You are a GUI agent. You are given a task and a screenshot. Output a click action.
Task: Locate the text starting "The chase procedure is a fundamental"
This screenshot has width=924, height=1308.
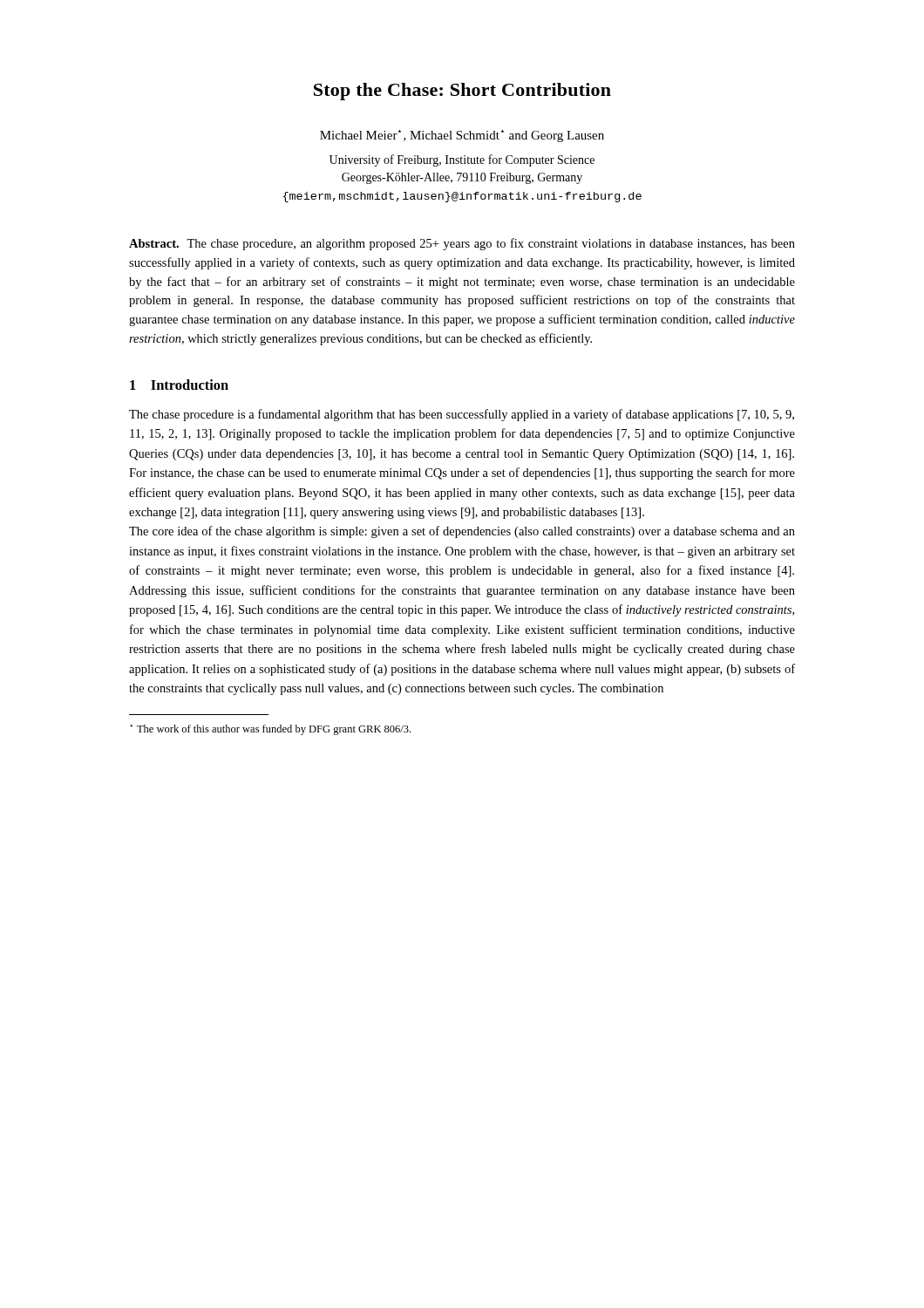pos(462,463)
